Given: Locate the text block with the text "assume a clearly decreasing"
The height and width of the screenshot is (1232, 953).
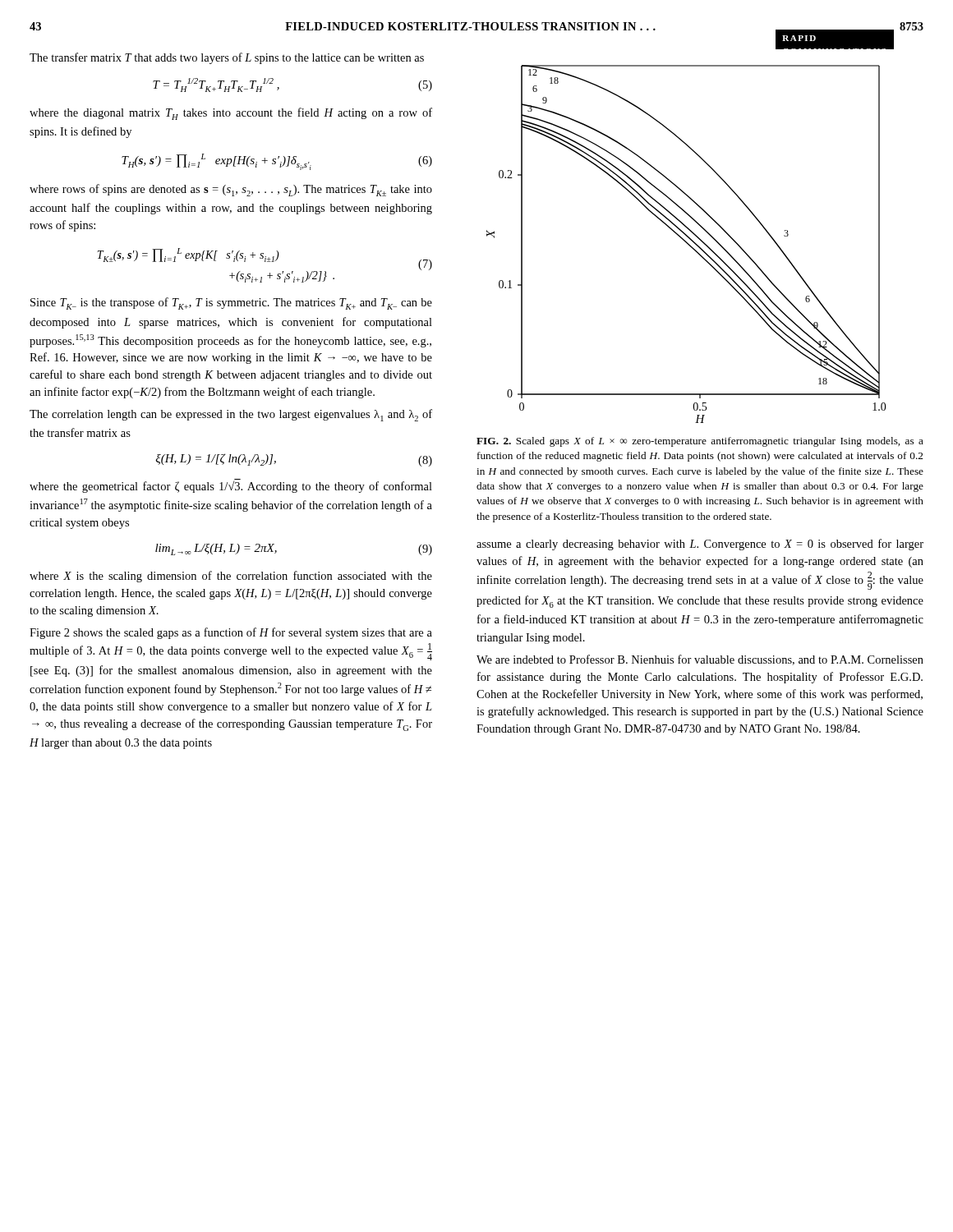Looking at the screenshot, I should 700,545.
